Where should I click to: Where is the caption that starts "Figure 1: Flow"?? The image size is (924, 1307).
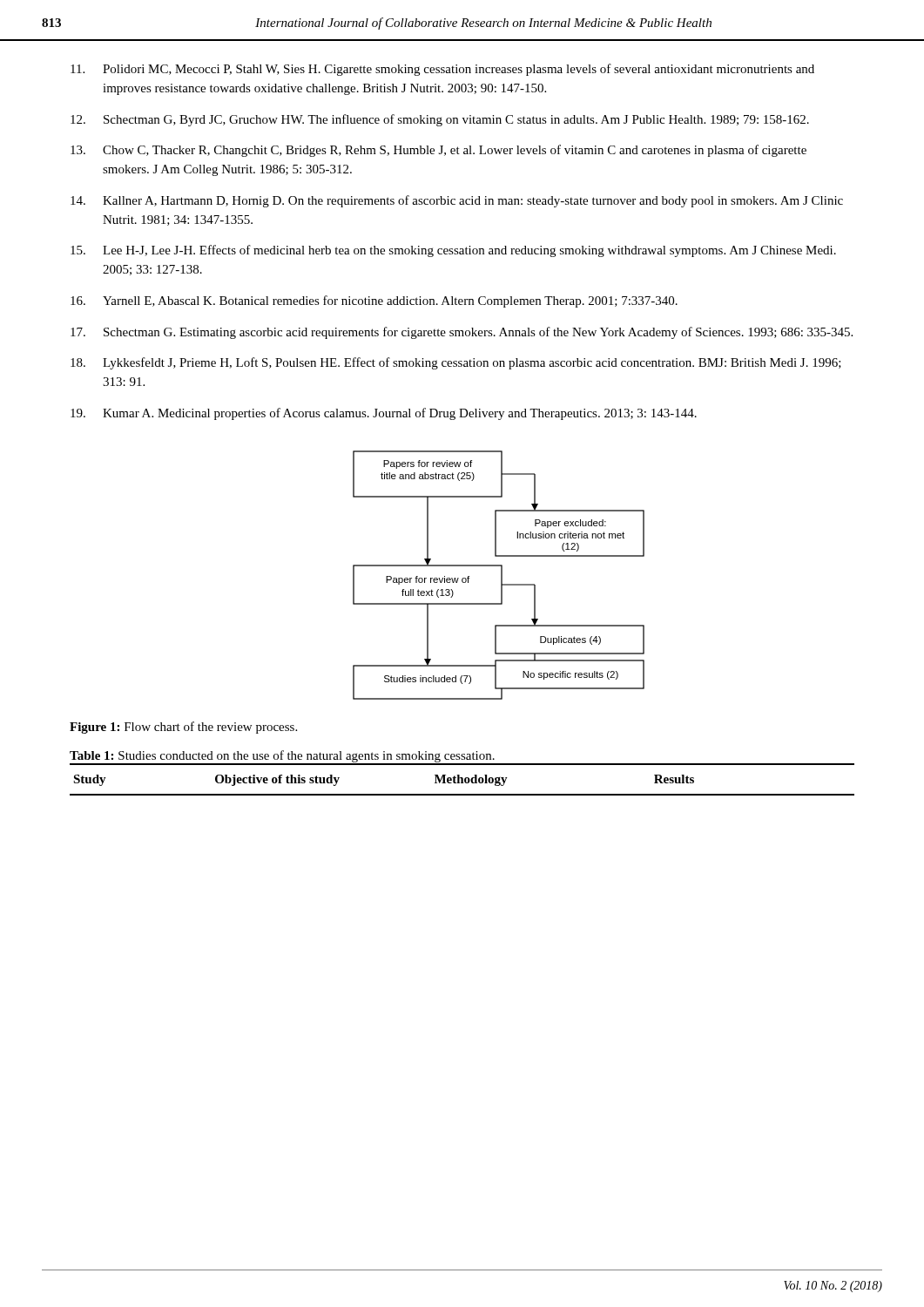[x=184, y=726]
